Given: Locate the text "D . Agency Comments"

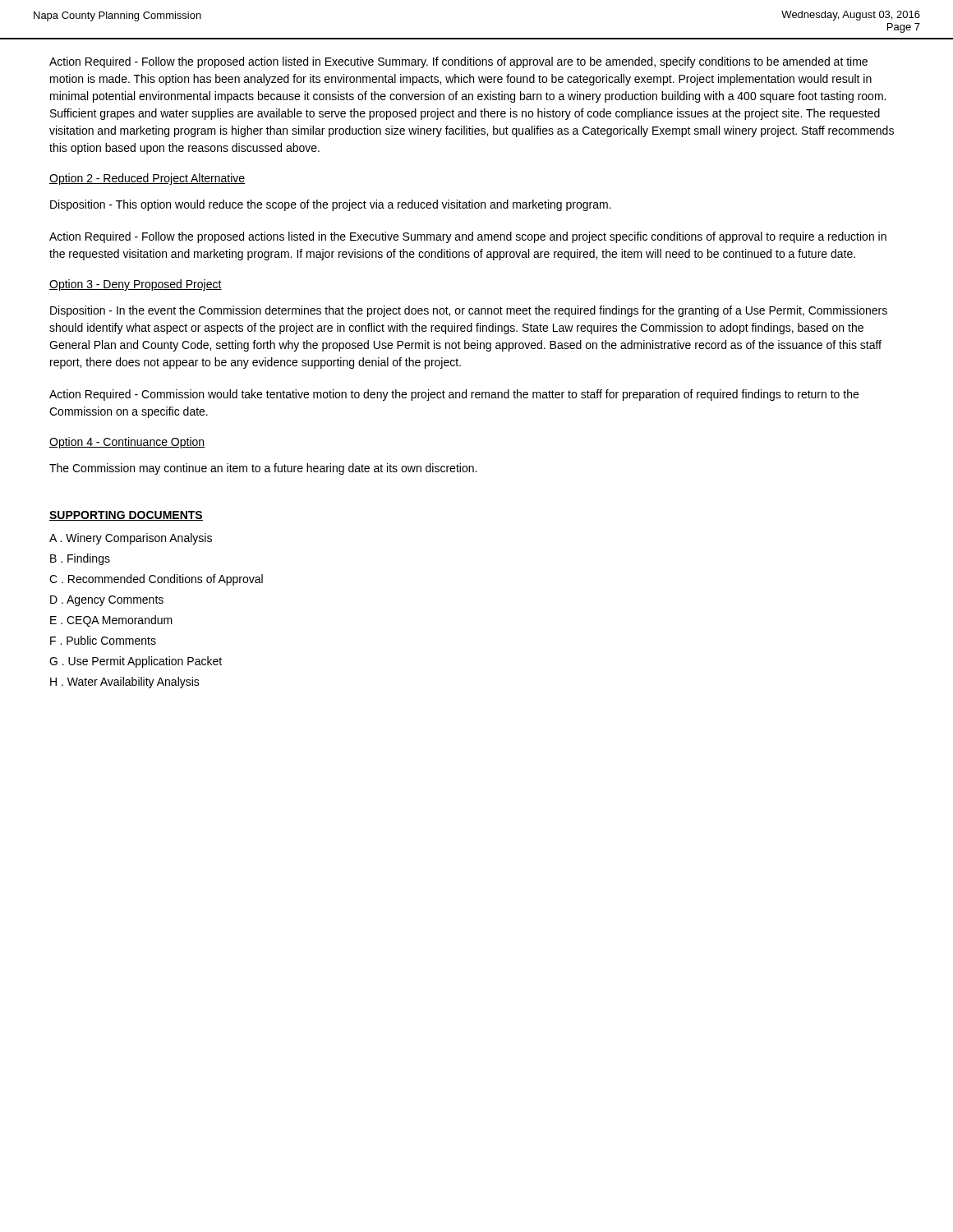Looking at the screenshot, I should point(106,600).
